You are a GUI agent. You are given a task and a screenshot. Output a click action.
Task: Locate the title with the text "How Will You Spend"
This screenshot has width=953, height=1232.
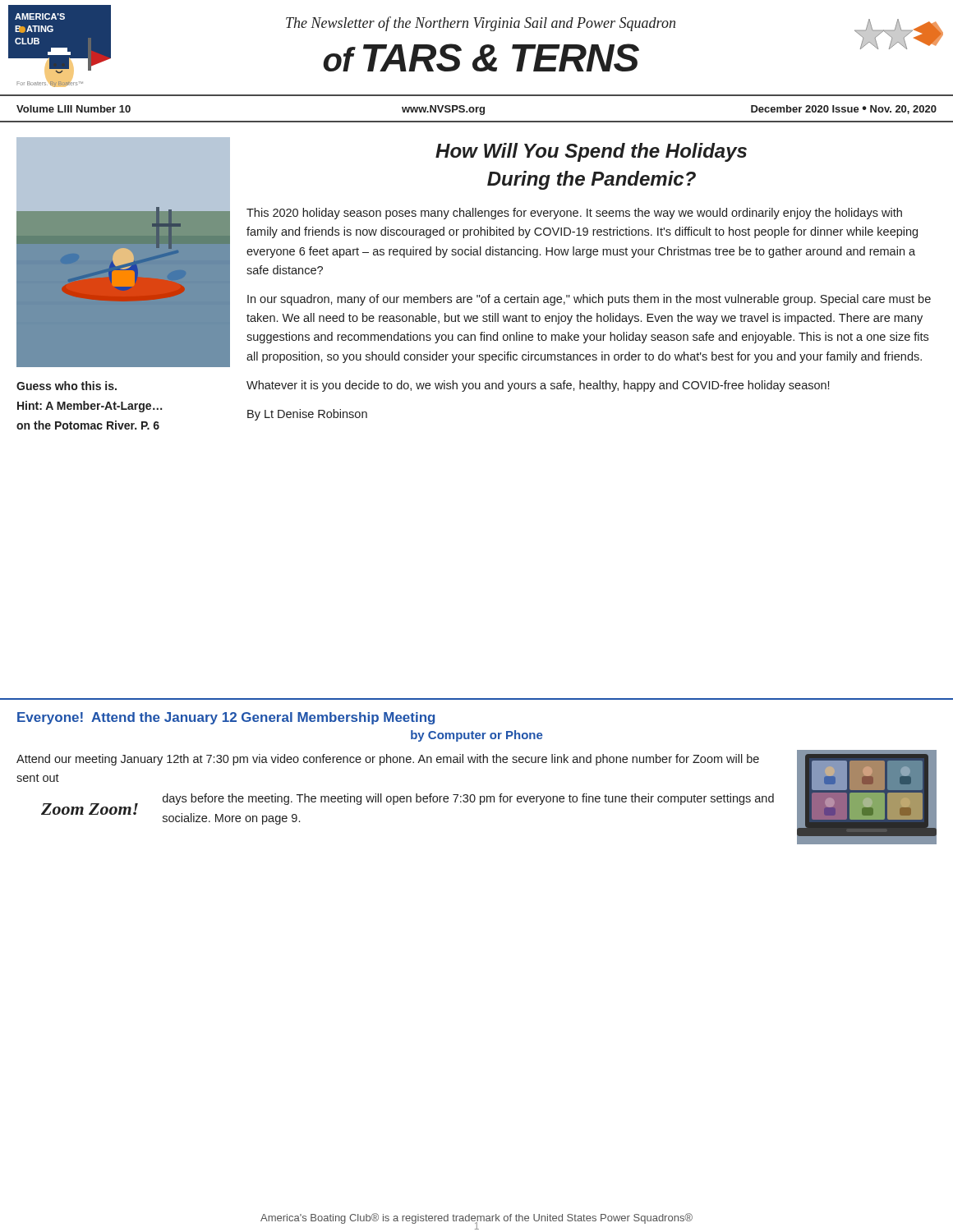592,165
